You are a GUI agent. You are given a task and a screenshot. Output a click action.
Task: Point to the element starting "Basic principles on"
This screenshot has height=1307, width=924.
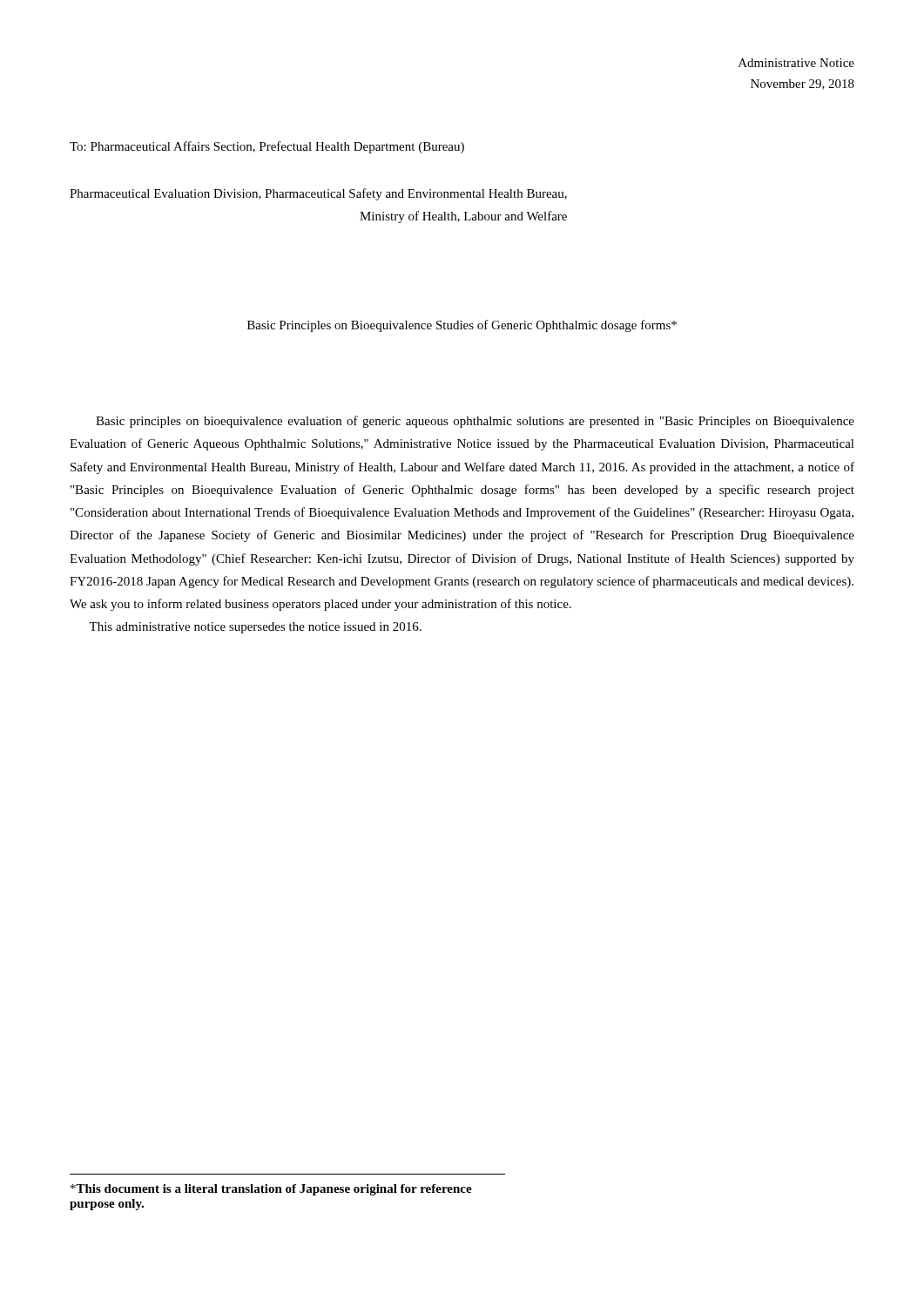pos(462,524)
